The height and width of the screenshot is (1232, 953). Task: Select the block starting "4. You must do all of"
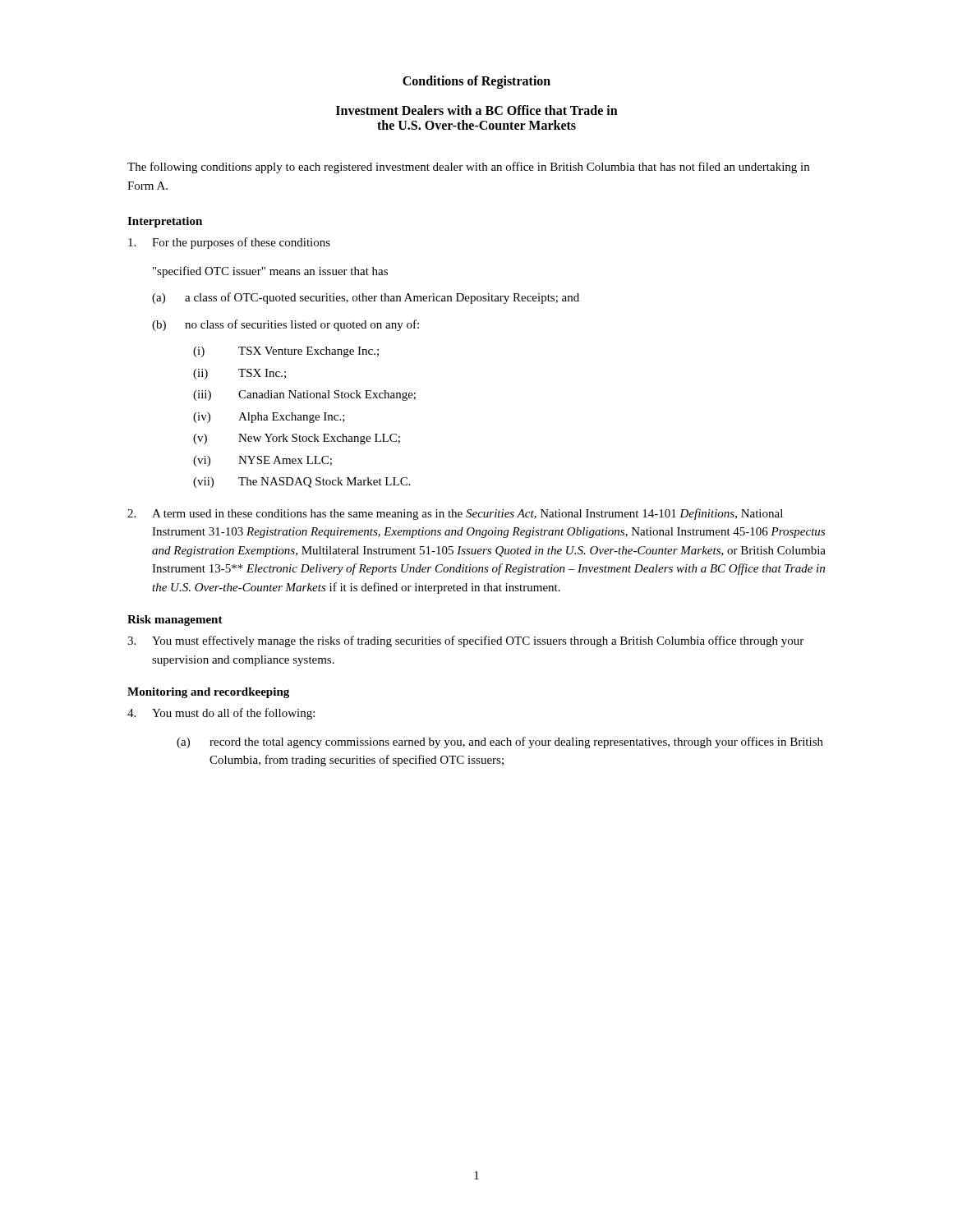[221, 714]
